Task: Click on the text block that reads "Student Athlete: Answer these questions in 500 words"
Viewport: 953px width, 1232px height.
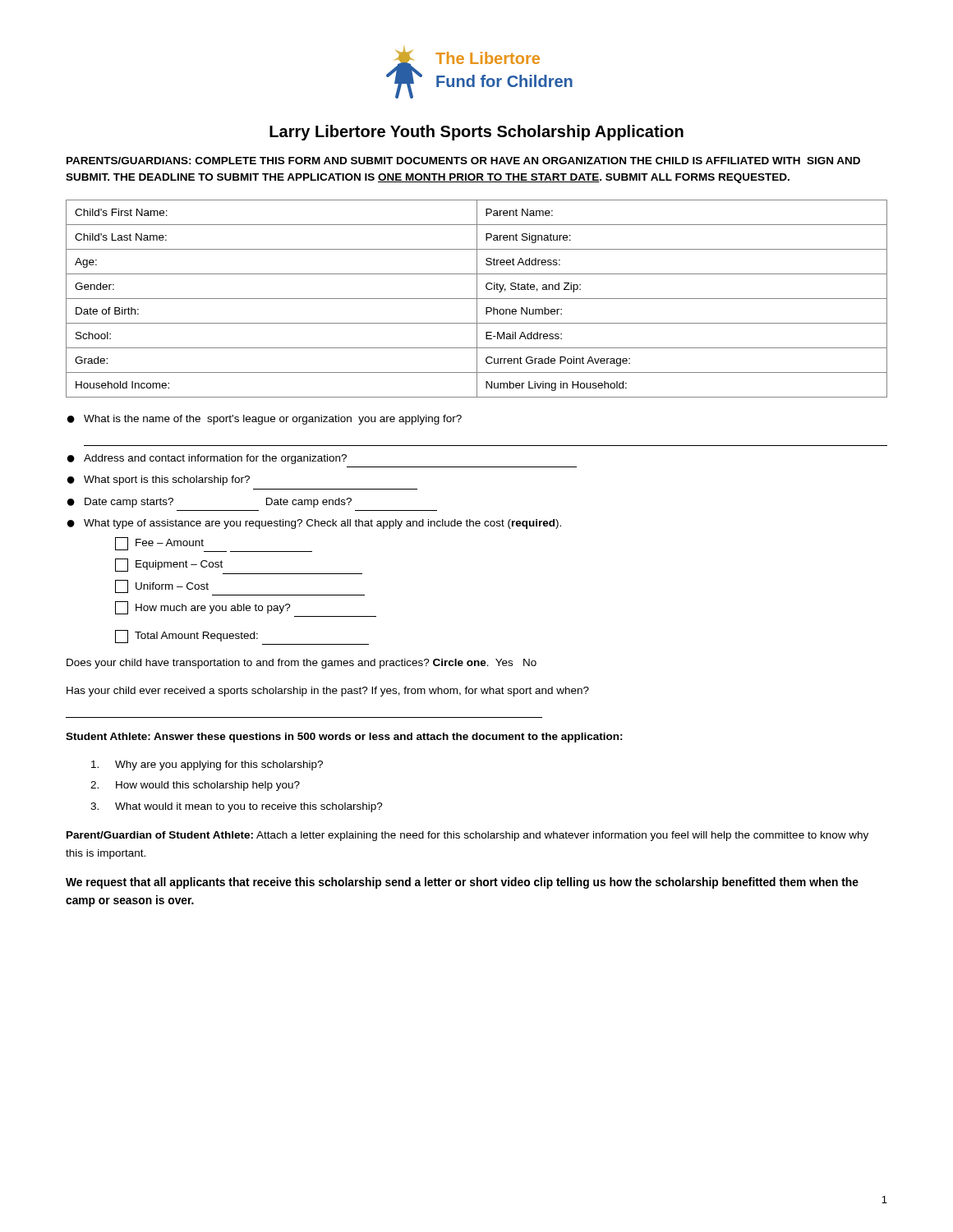Action: (345, 736)
